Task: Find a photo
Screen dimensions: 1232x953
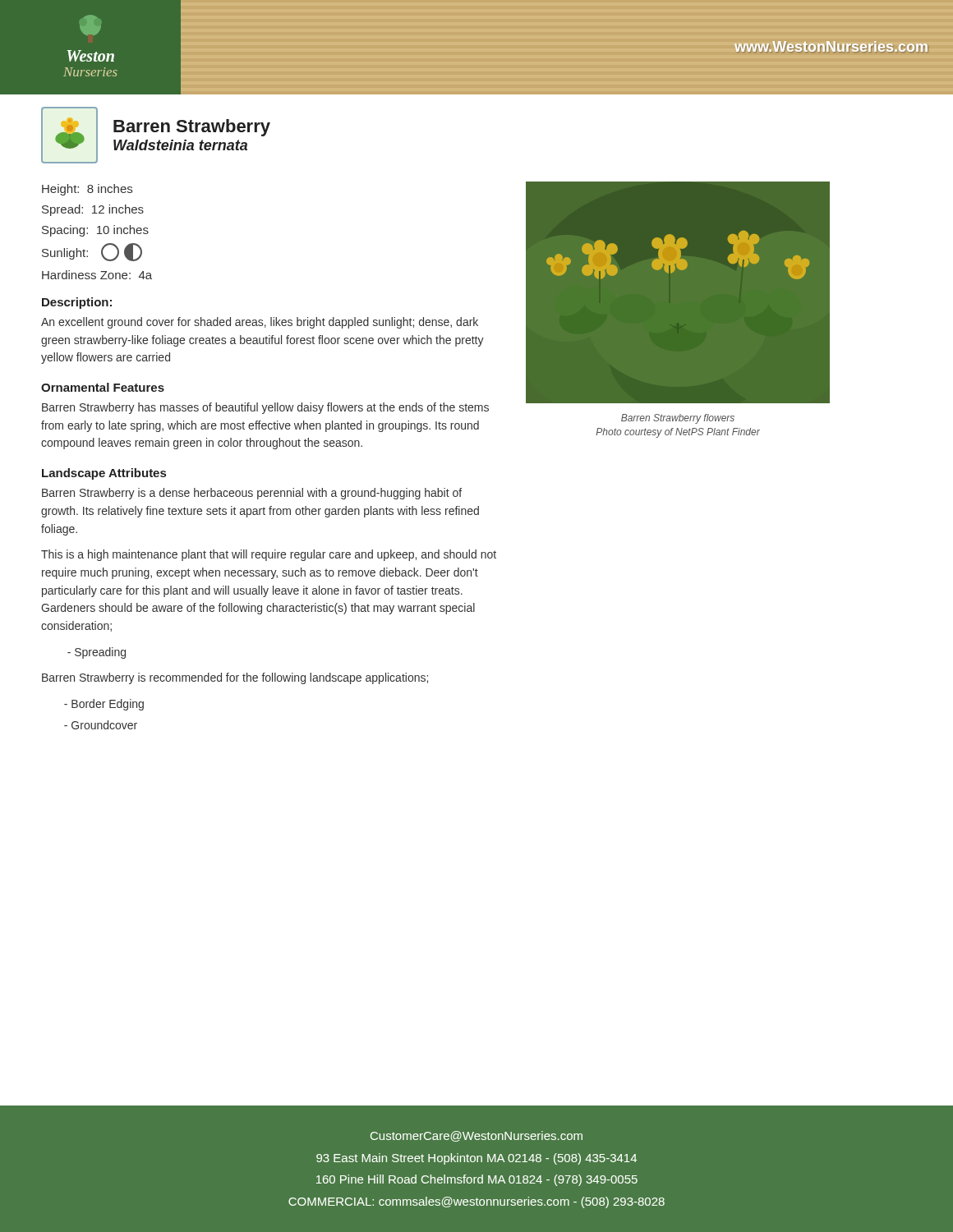Action: tap(678, 294)
